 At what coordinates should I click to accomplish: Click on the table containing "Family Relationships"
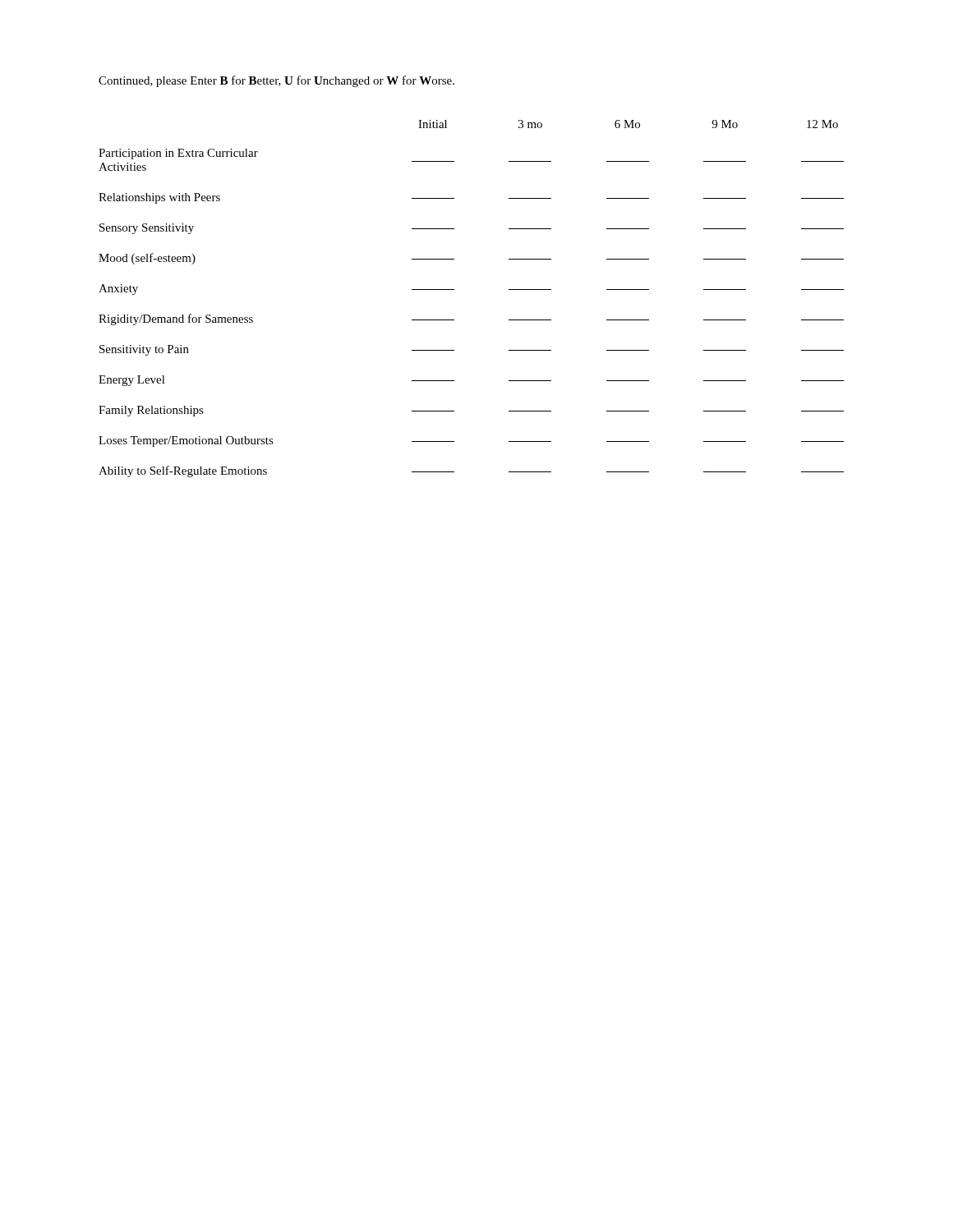point(485,302)
